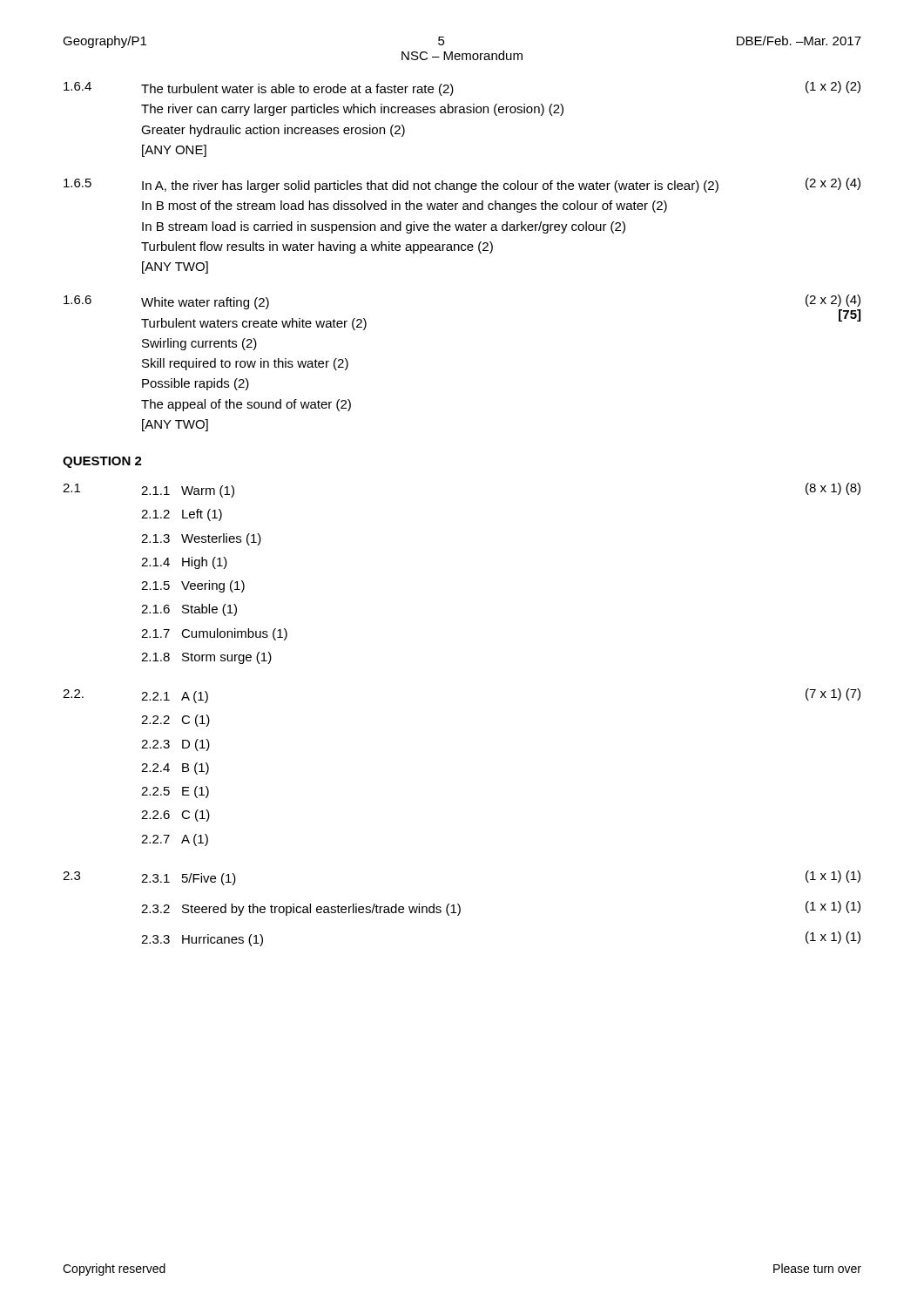Select the list item with the text "6.6 White water rafting (2)"

click(x=228, y=306)
